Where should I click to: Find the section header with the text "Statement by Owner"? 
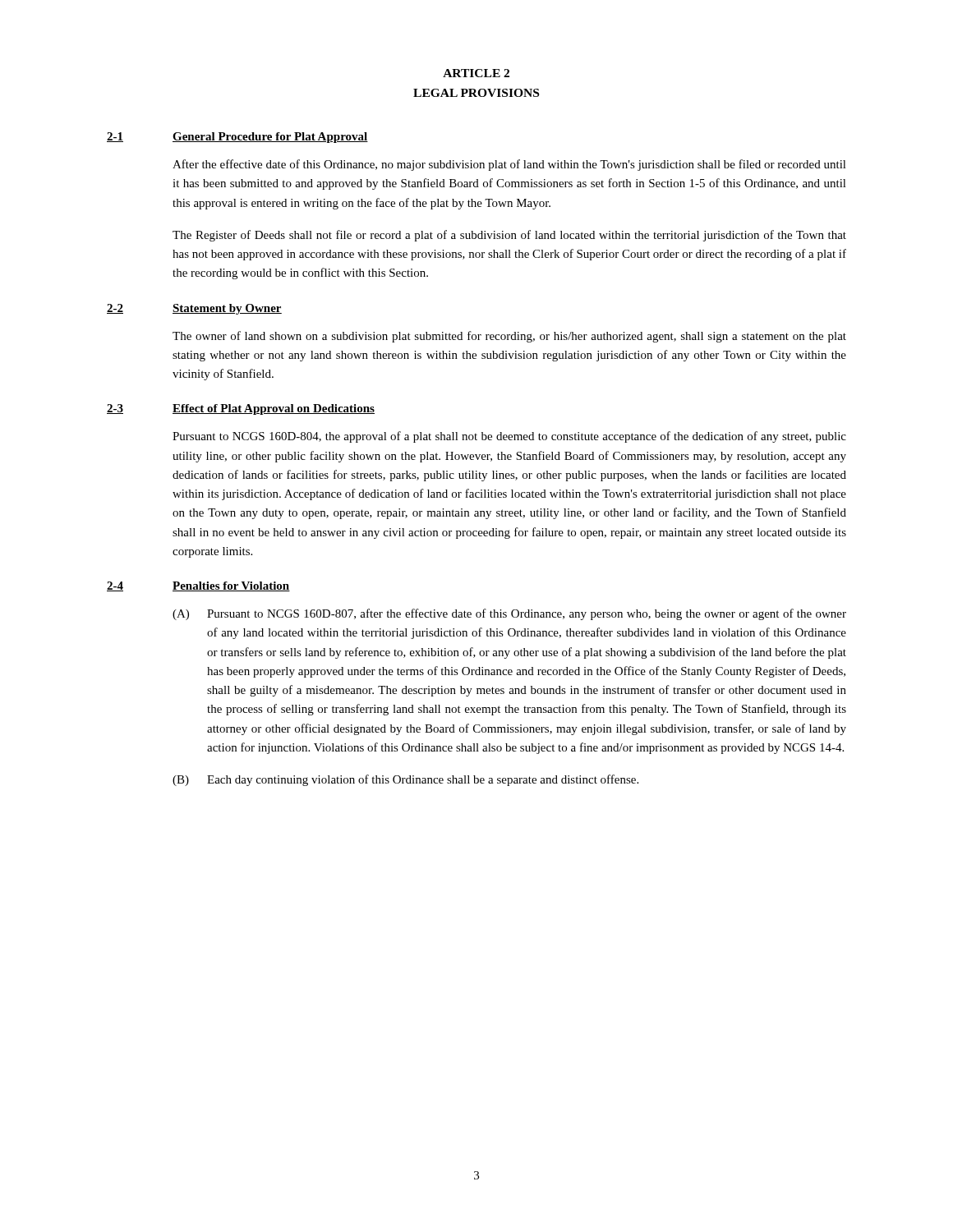227,308
